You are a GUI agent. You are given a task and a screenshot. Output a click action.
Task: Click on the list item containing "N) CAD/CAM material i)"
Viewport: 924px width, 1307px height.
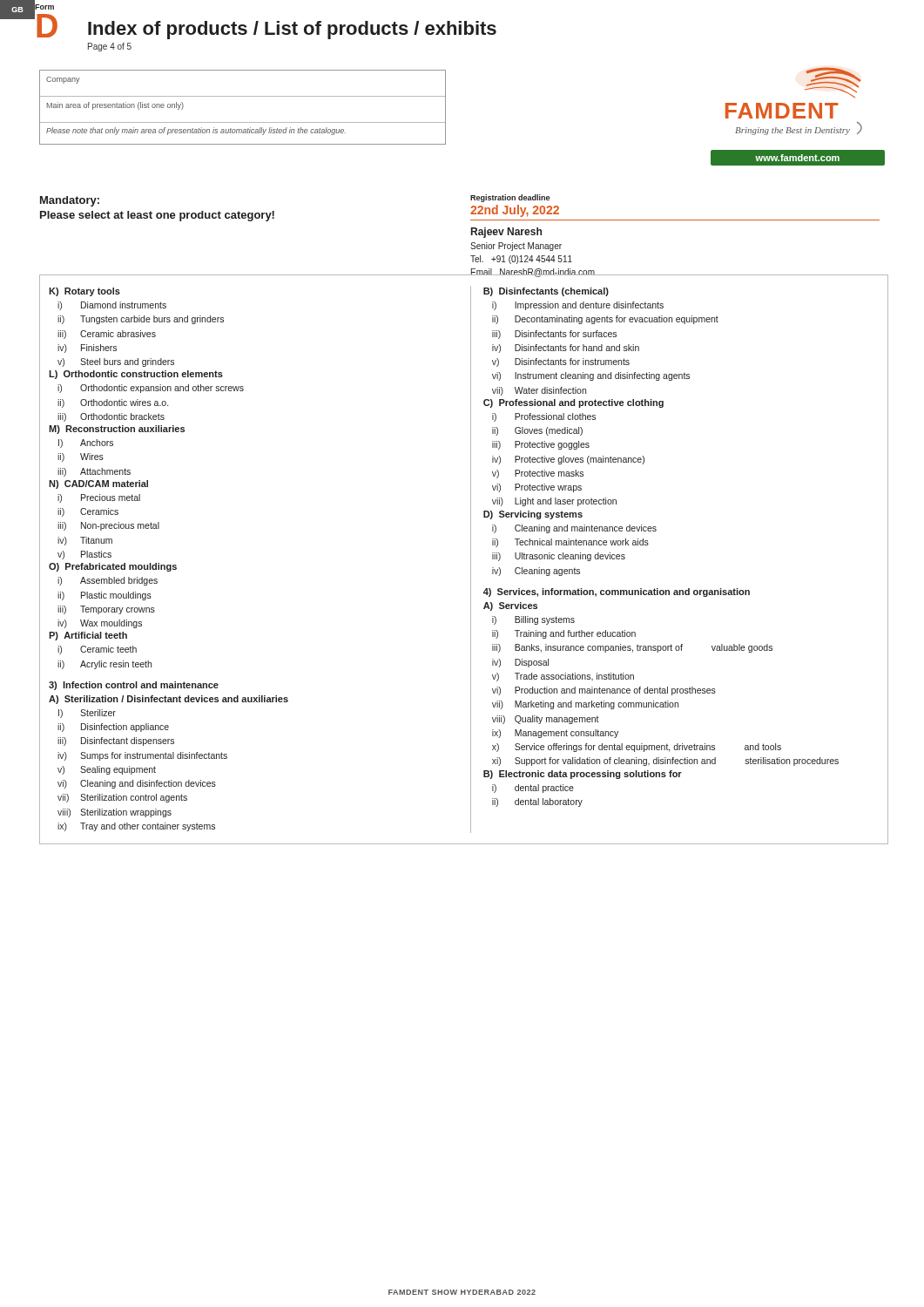point(98,484)
